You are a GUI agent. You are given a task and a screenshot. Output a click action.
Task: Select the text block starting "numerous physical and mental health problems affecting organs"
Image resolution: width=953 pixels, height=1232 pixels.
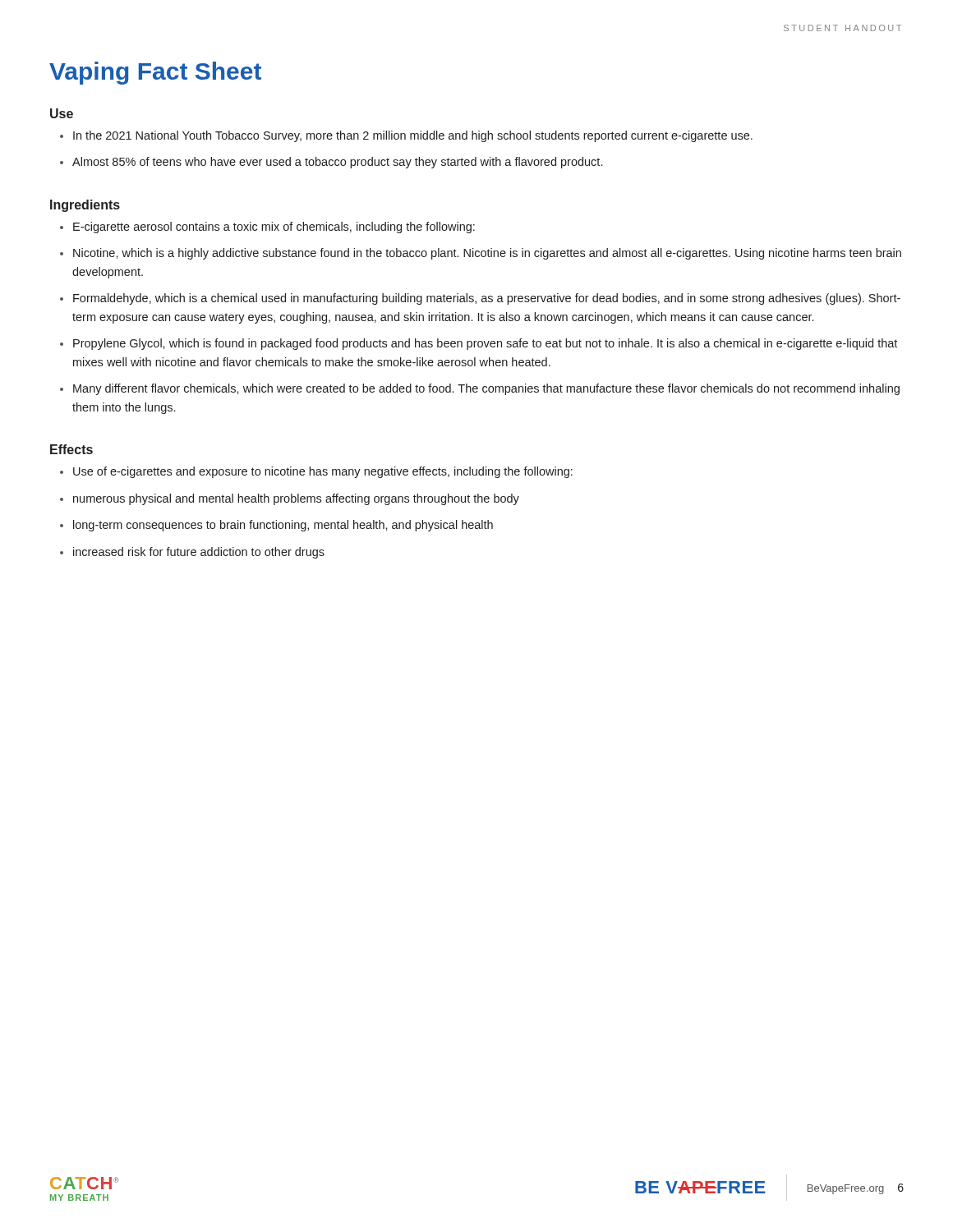[x=296, y=498]
